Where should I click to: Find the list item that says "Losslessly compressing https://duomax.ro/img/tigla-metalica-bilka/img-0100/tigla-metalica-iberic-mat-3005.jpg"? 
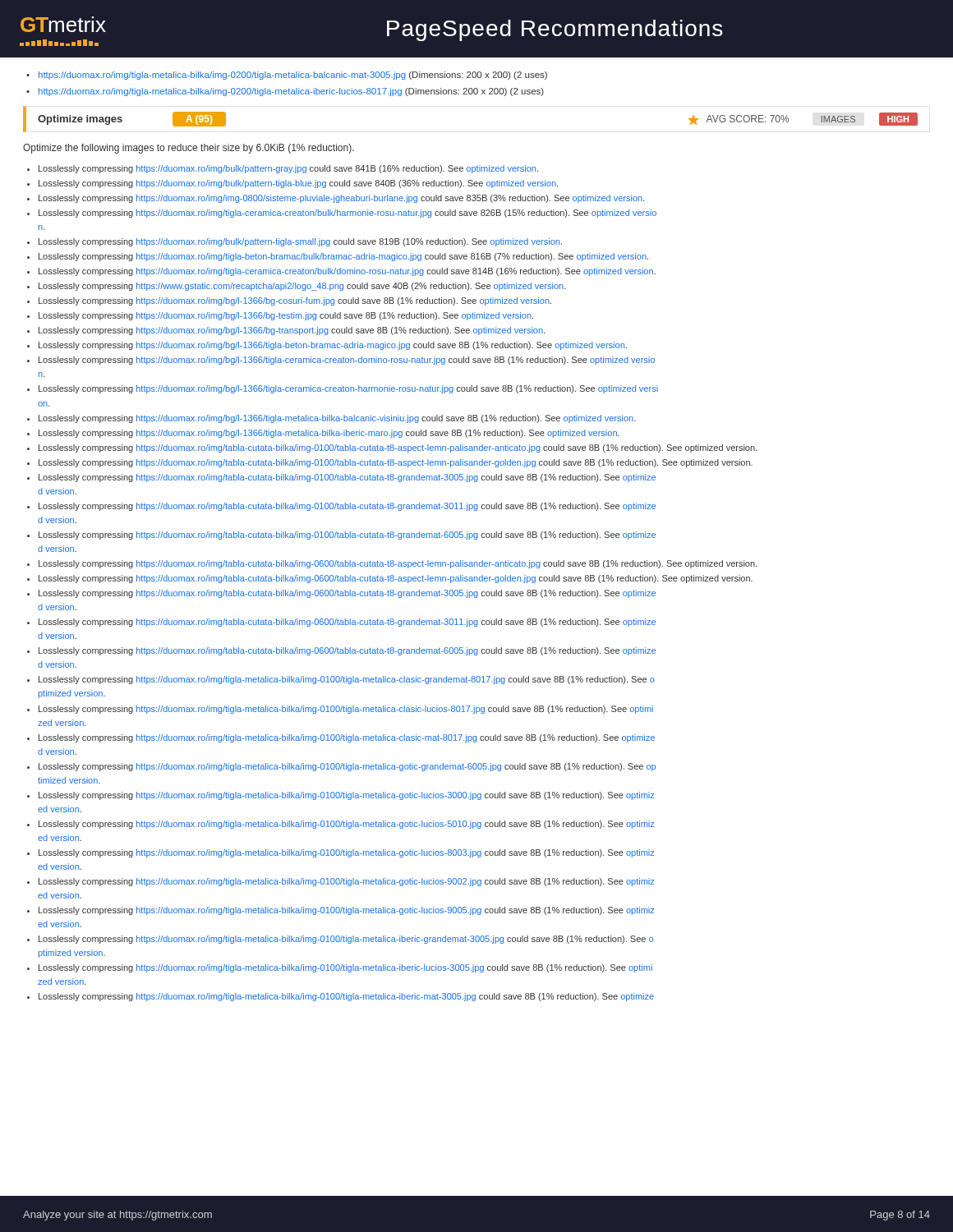click(346, 997)
